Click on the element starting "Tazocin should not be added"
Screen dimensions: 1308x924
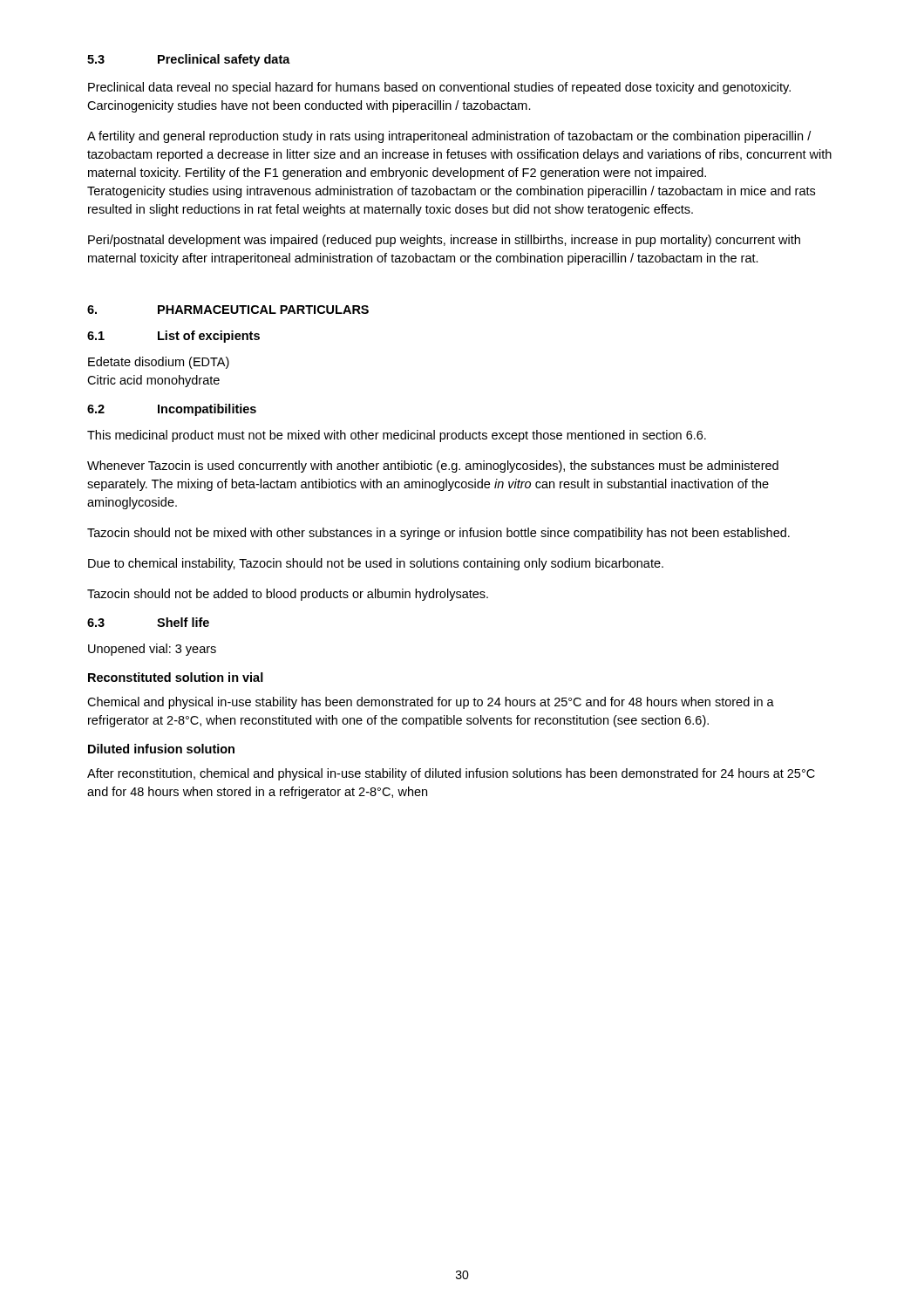point(462,594)
